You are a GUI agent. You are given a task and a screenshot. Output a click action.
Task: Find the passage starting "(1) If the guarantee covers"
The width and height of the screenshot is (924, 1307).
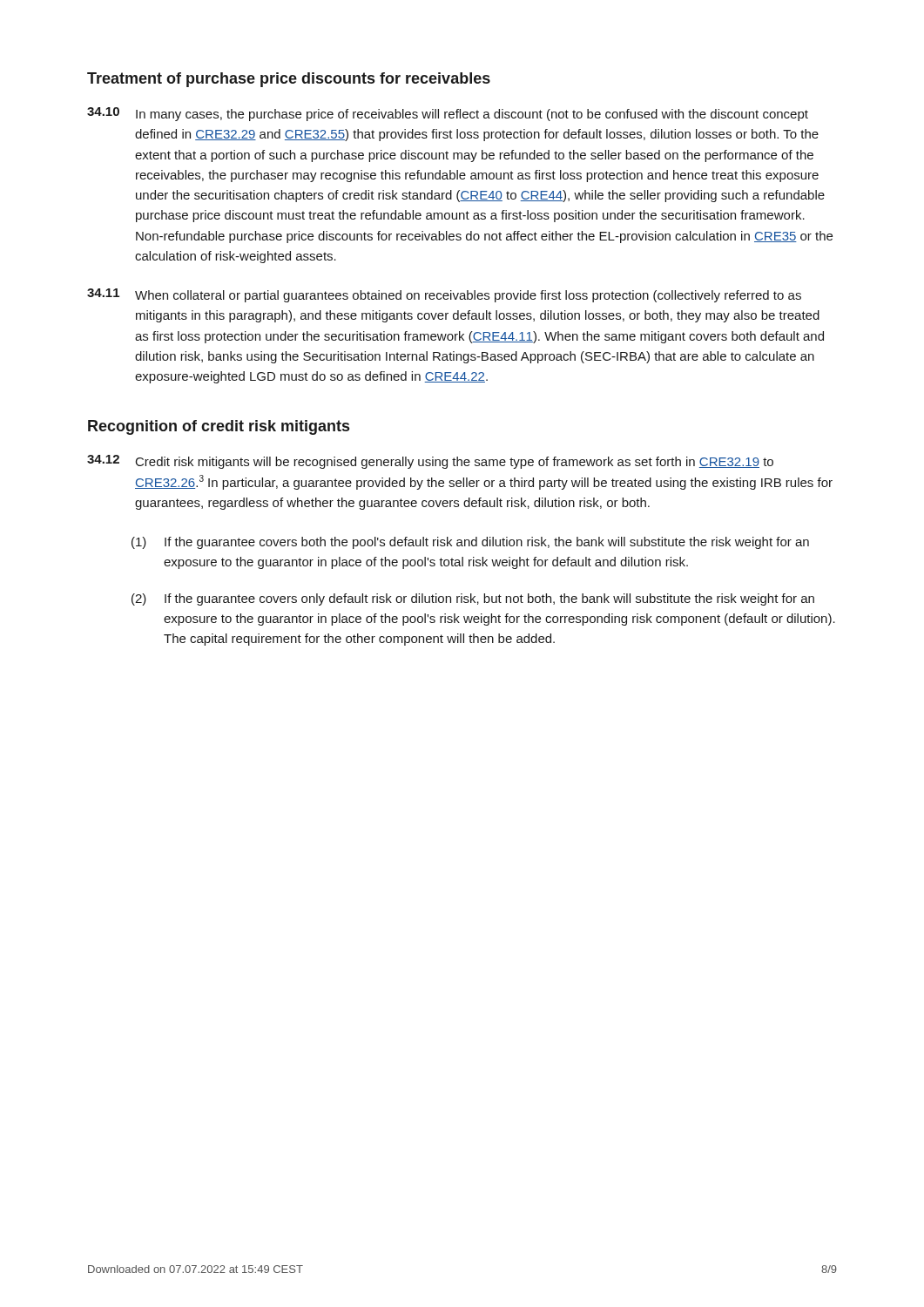(462, 552)
